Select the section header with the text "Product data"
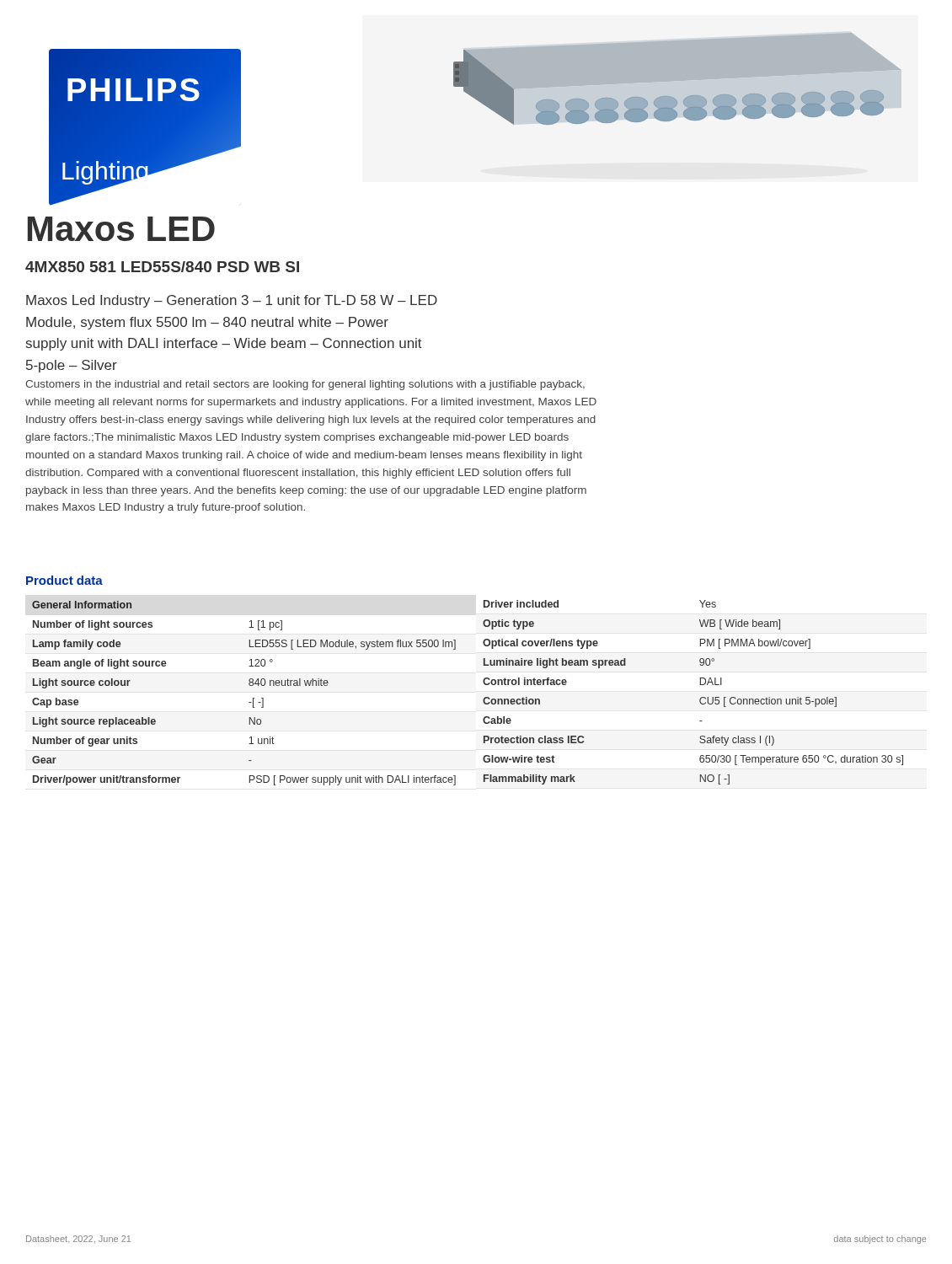The height and width of the screenshot is (1264, 952). (x=64, y=580)
